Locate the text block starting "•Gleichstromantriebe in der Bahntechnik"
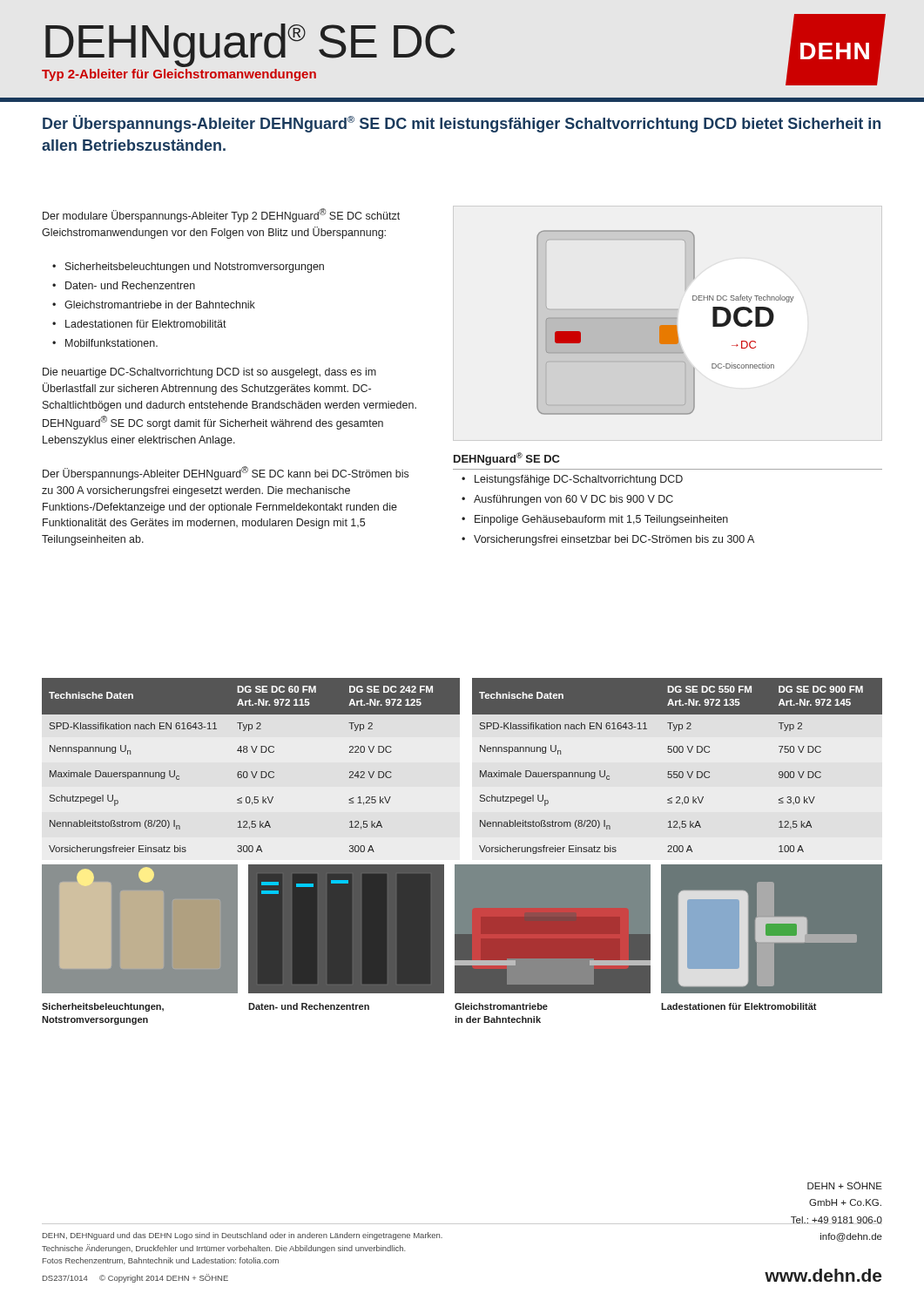The height and width of the screenshot is (1307, 924). tap(235, 305)
